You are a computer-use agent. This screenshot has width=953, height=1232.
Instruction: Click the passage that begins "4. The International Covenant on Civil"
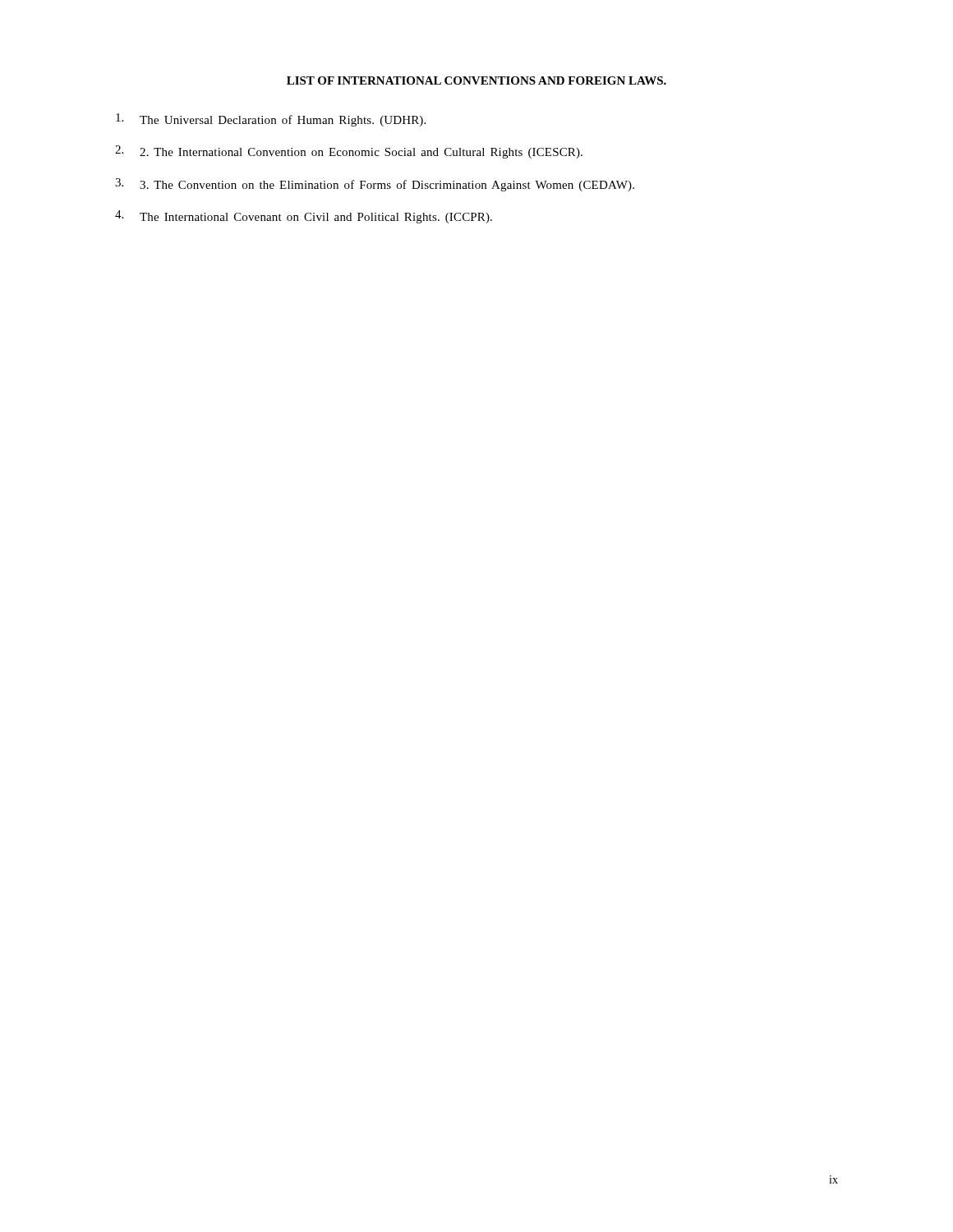[476, 217]
